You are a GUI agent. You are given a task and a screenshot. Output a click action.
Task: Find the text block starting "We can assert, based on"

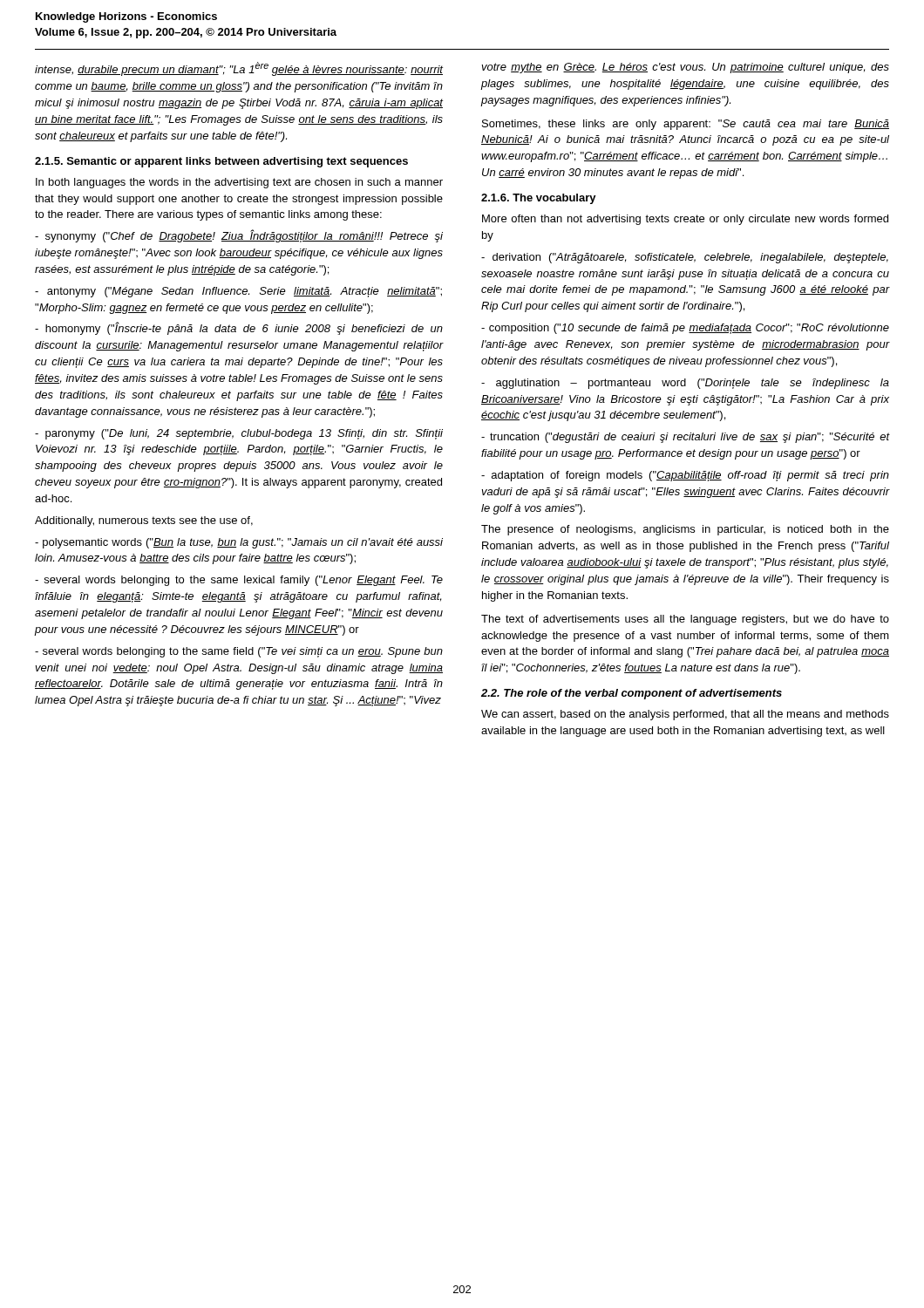coord(685,722)
